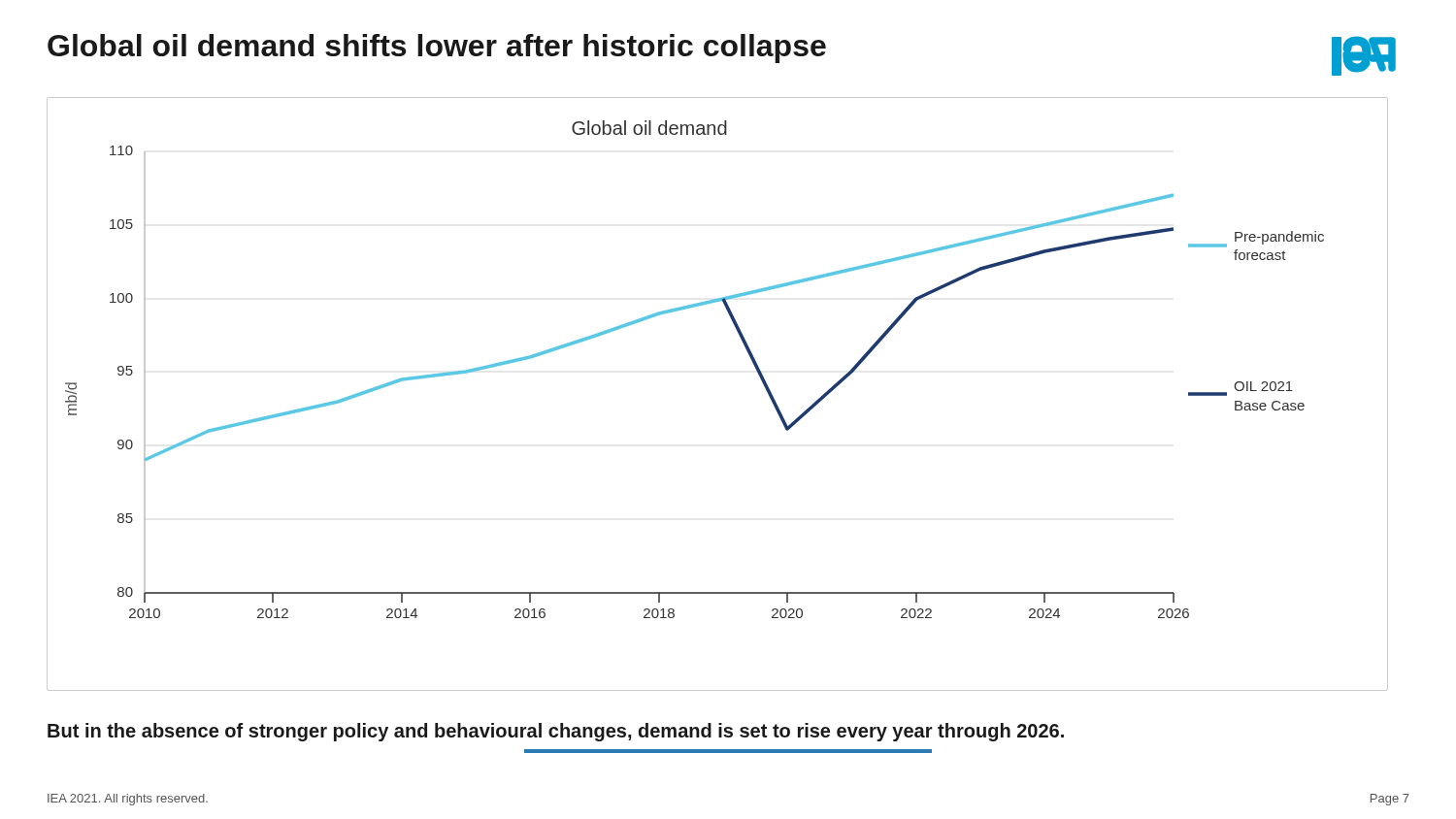
Task: Find the title on this page that starts "Global oil demand shifts lower after"
Action: [x=437, y=46]
